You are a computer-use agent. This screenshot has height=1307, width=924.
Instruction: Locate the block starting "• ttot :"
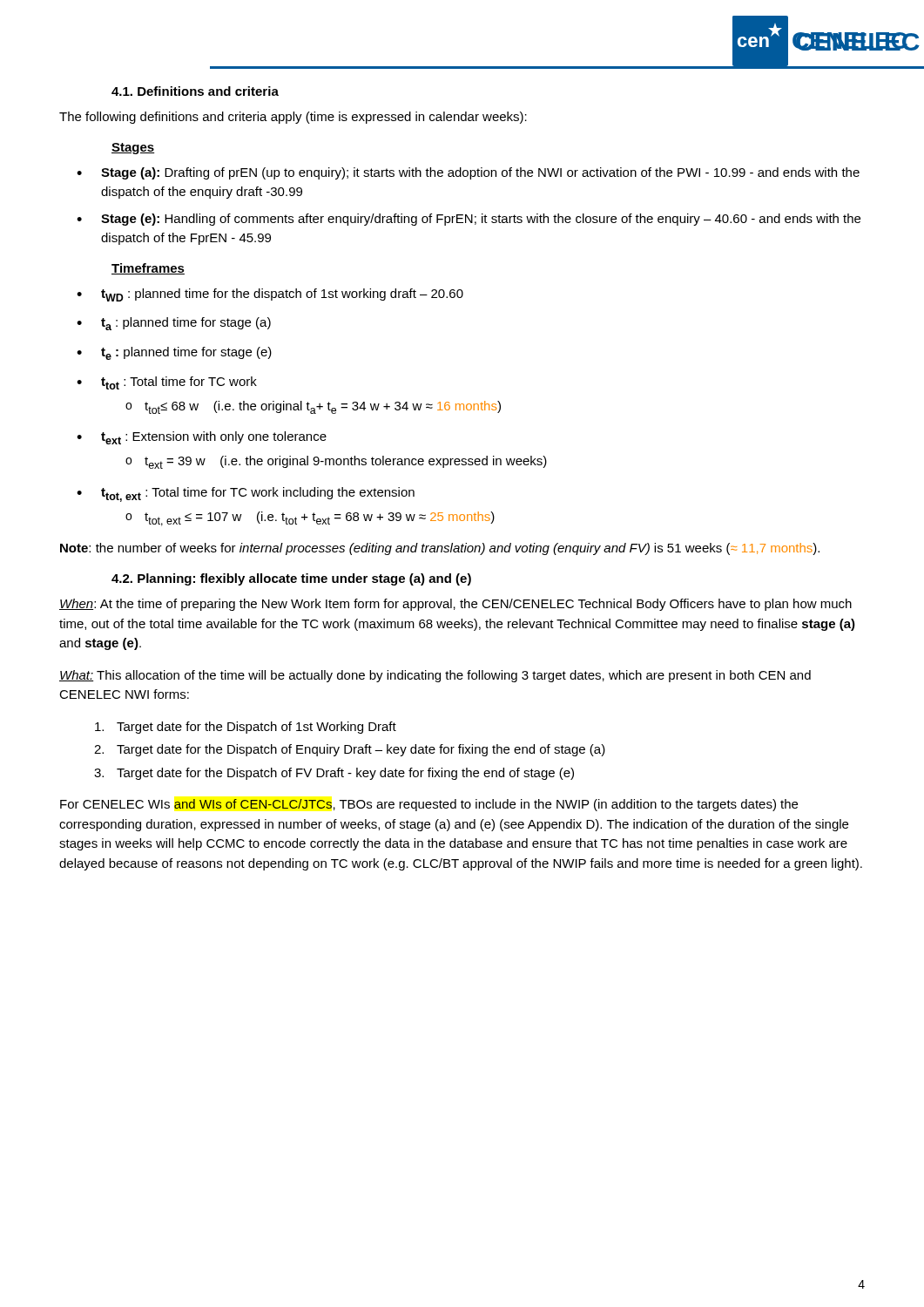point(471,396)
